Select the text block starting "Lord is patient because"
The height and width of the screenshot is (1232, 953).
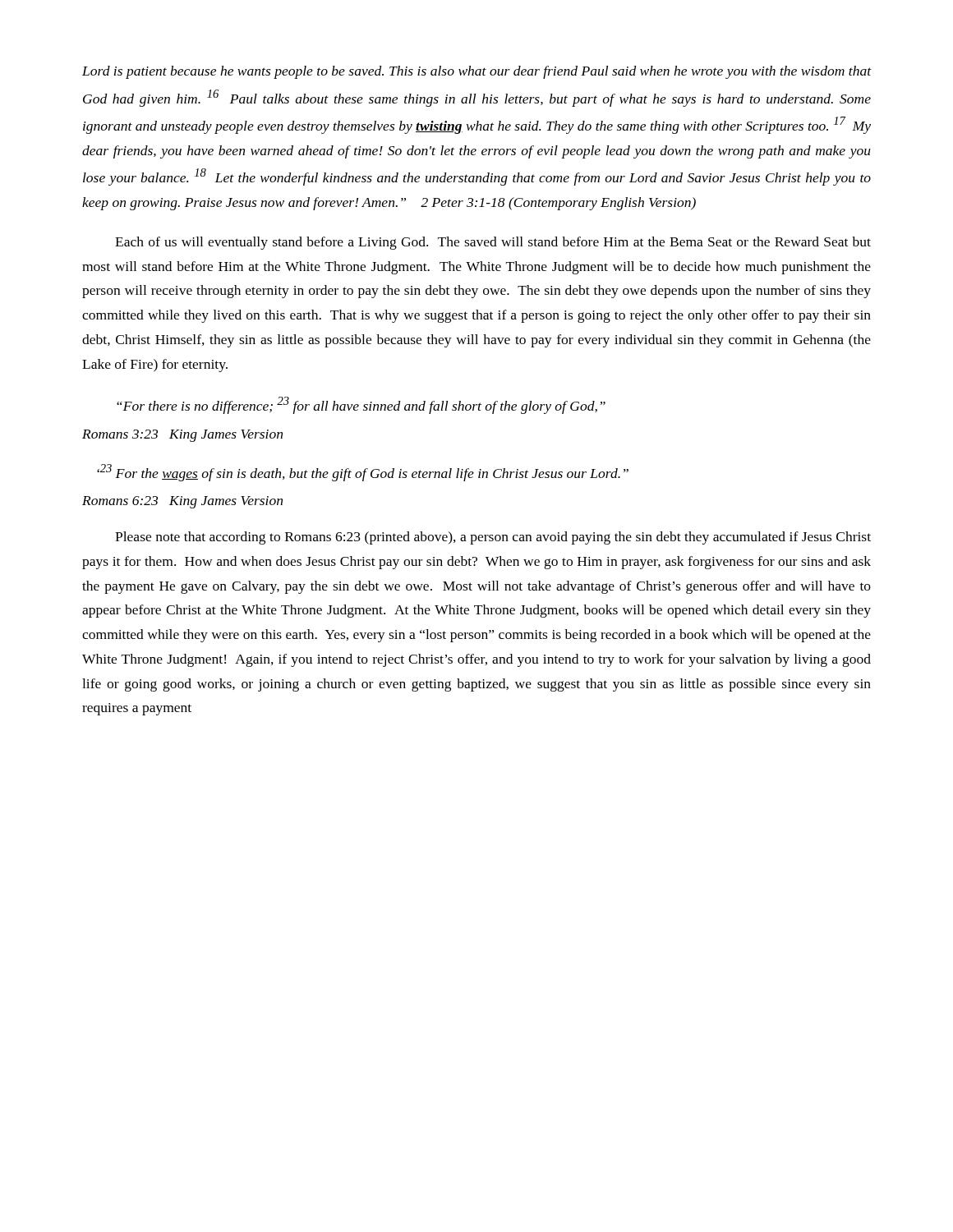click(x=476, y=136)
